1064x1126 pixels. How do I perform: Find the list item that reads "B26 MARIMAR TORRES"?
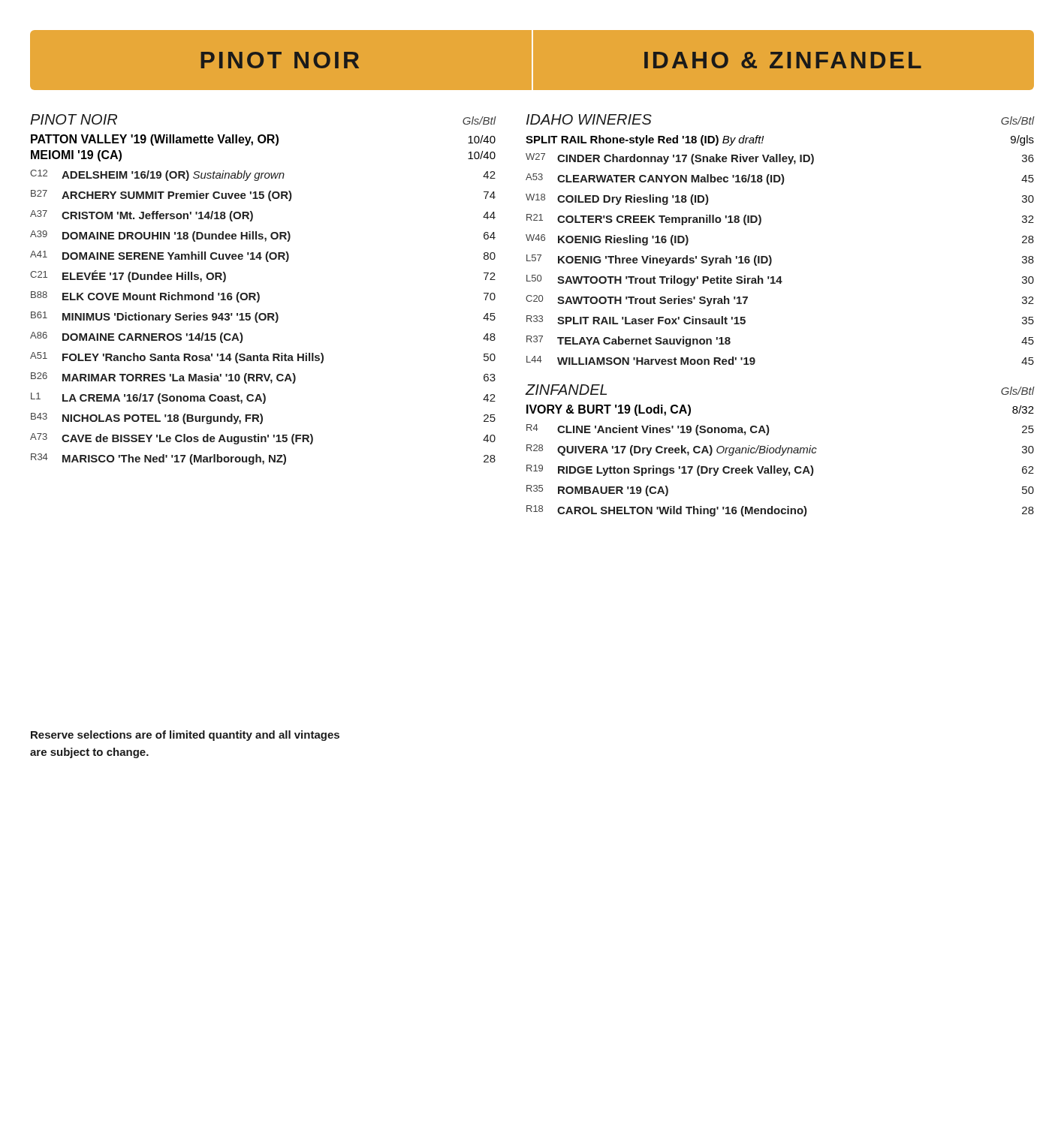[263, 377]
